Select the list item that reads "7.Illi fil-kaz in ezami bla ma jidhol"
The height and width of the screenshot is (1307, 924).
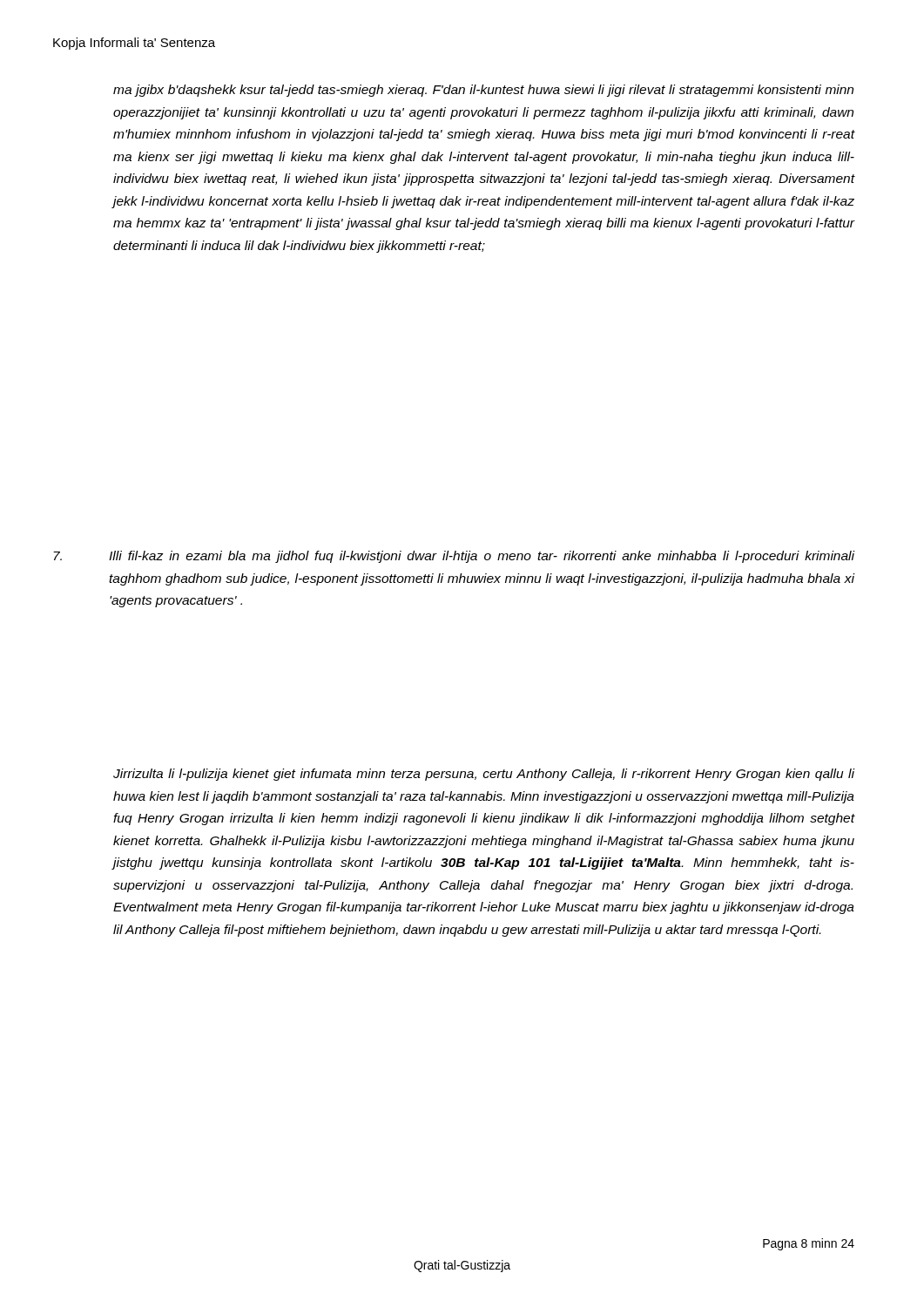453,578
